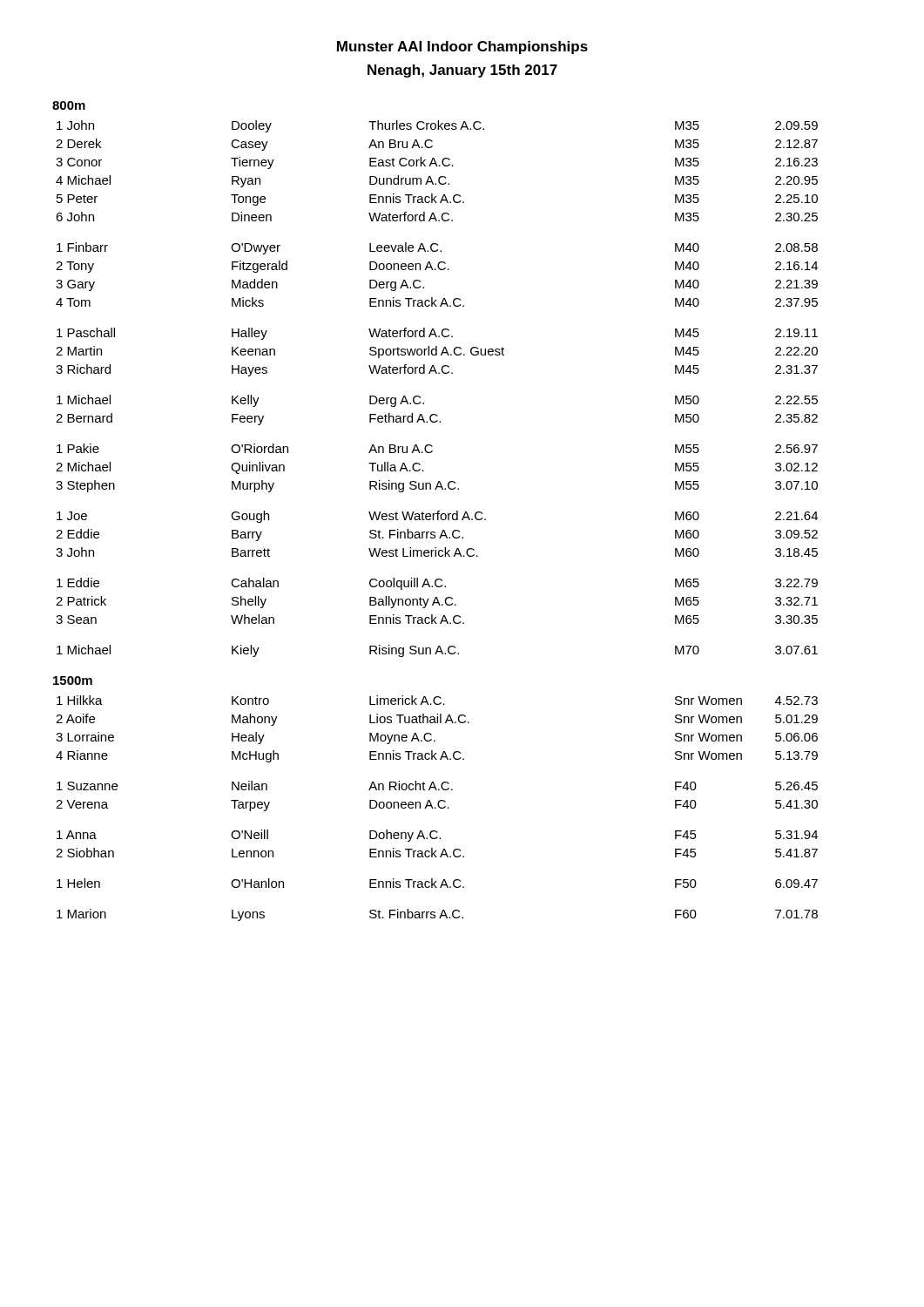Navigate to the block starting "Munster AAI Indoor ChampionshipsNenagh, January"

(462, 58)
